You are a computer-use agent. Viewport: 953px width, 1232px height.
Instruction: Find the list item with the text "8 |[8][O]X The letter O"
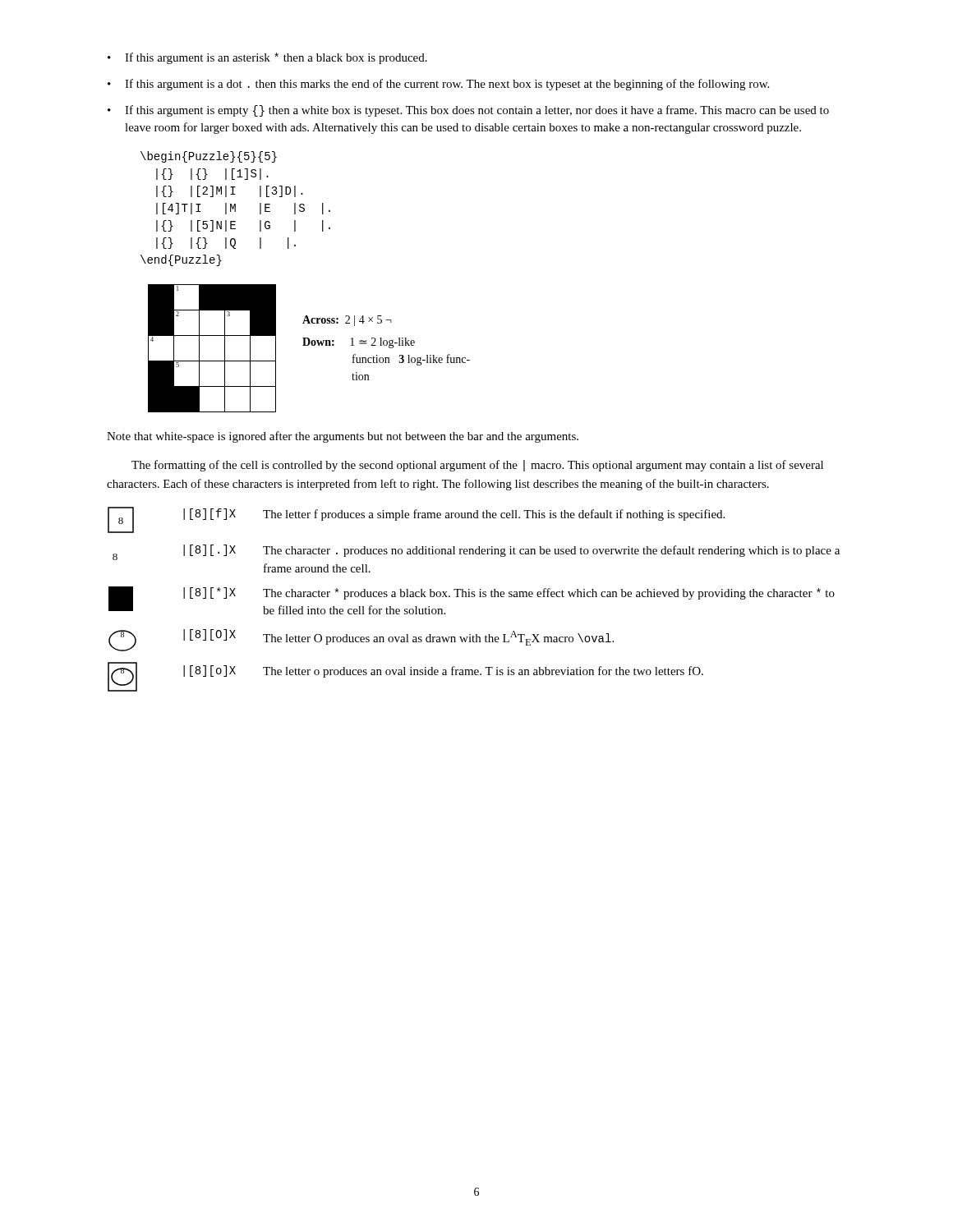pos(476,641)
